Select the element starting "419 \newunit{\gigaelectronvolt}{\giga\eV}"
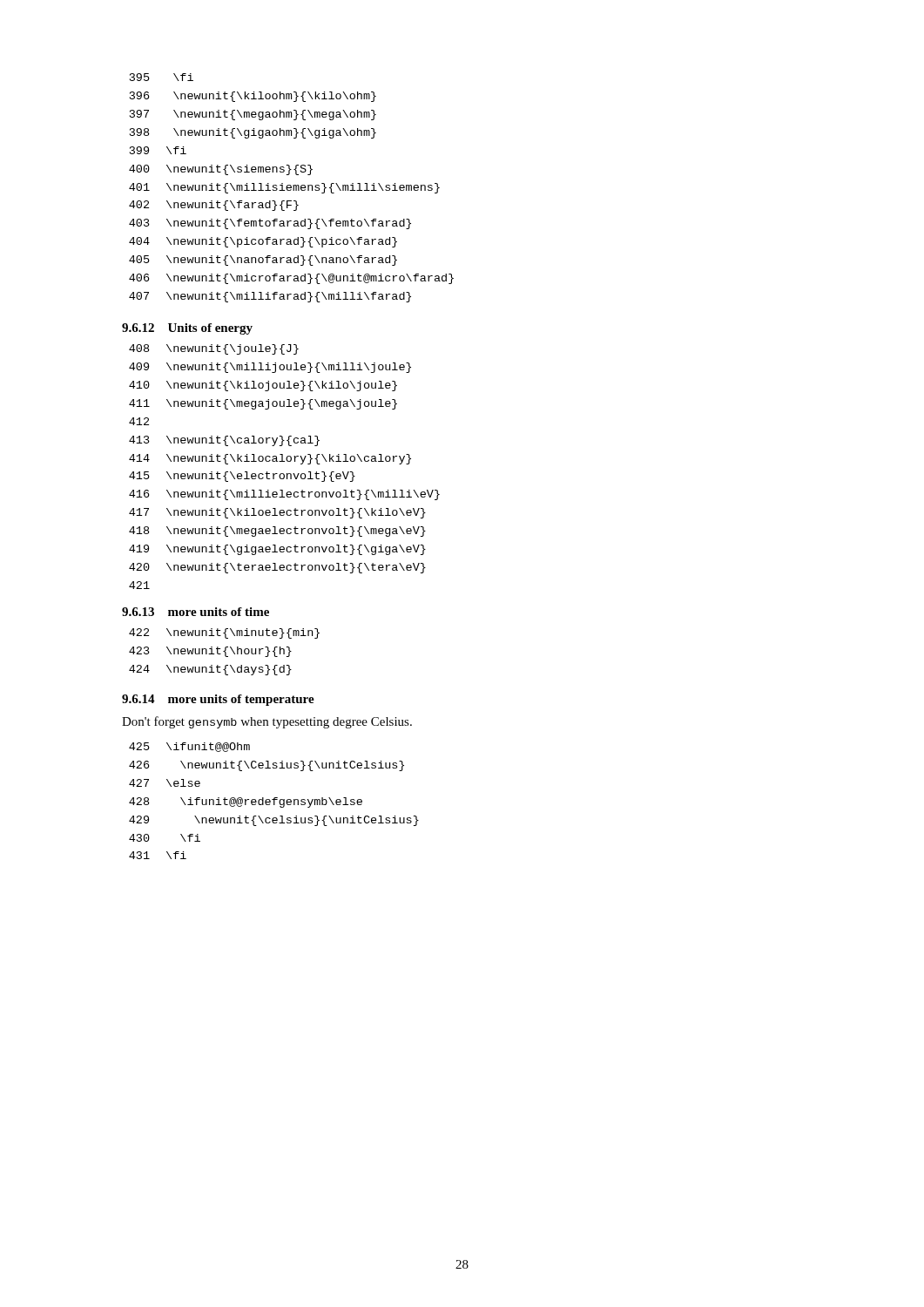The image size is (924, 1307). [x=277, y=550]
